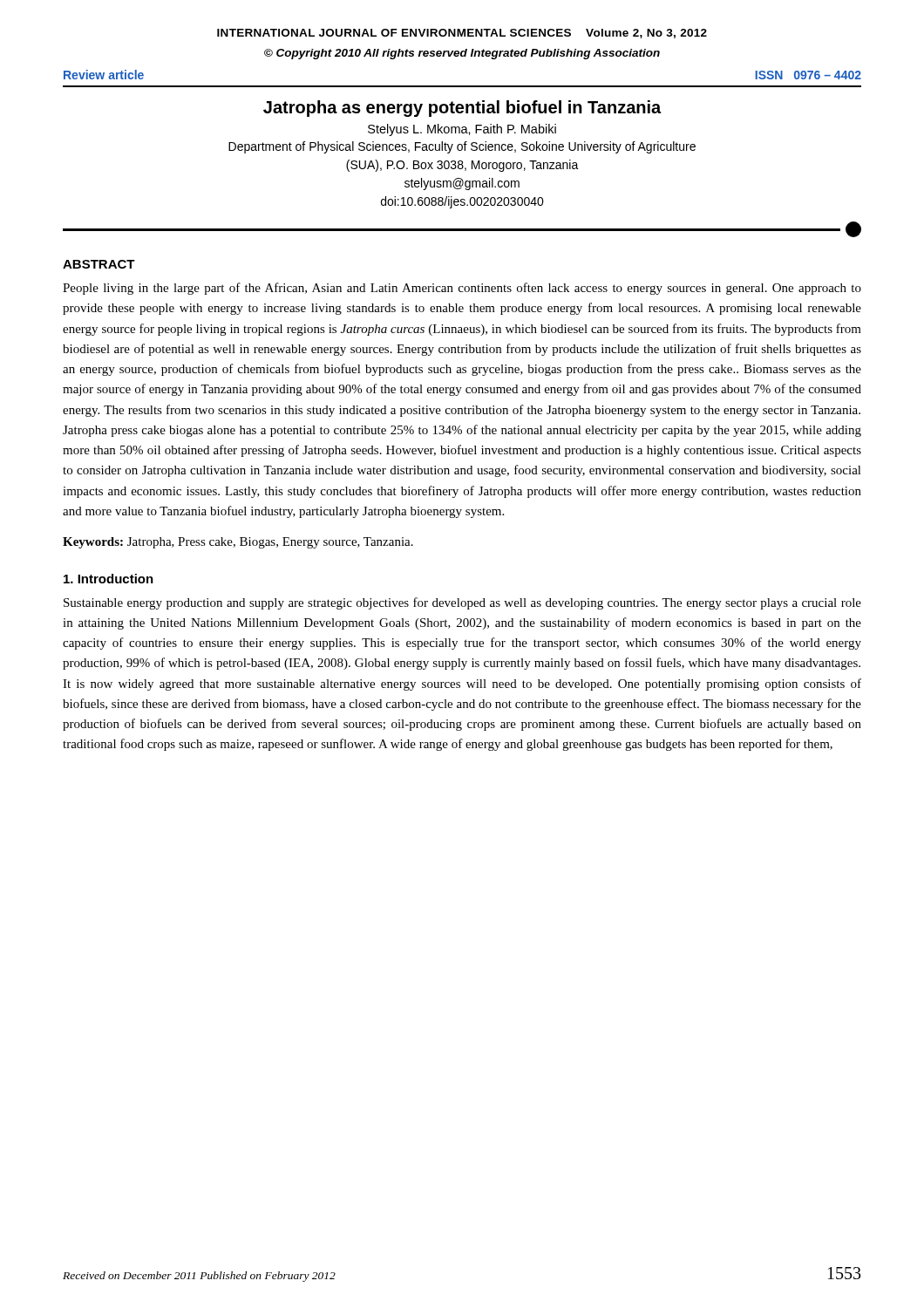Where does it say "Stelyus L. Mkoma, Faith P. Mabiki"?
This screenshot has width=924, height=1308.
point(462,129)
